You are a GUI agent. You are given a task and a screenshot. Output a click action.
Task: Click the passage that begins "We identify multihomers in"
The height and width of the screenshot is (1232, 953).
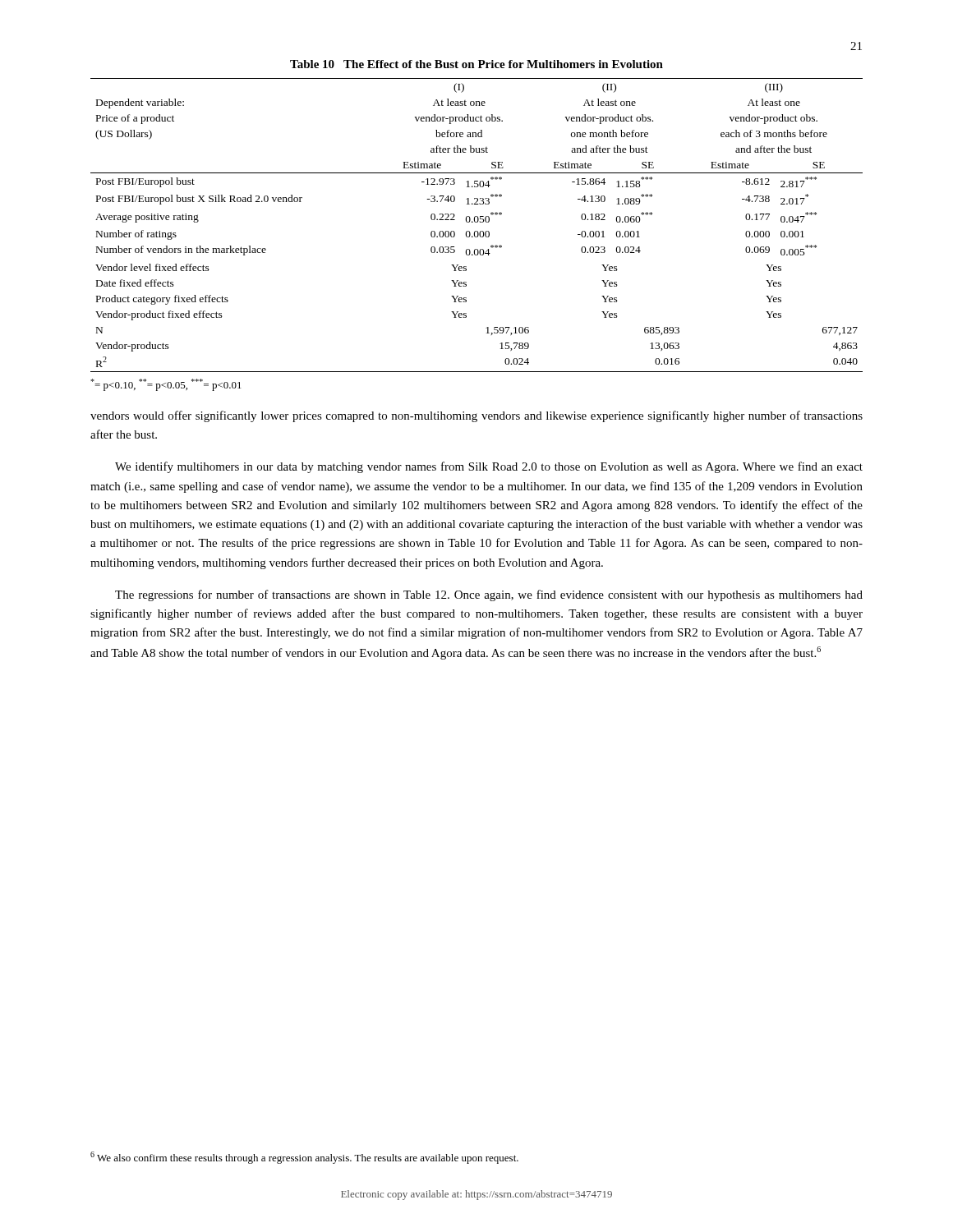(476, 515)
